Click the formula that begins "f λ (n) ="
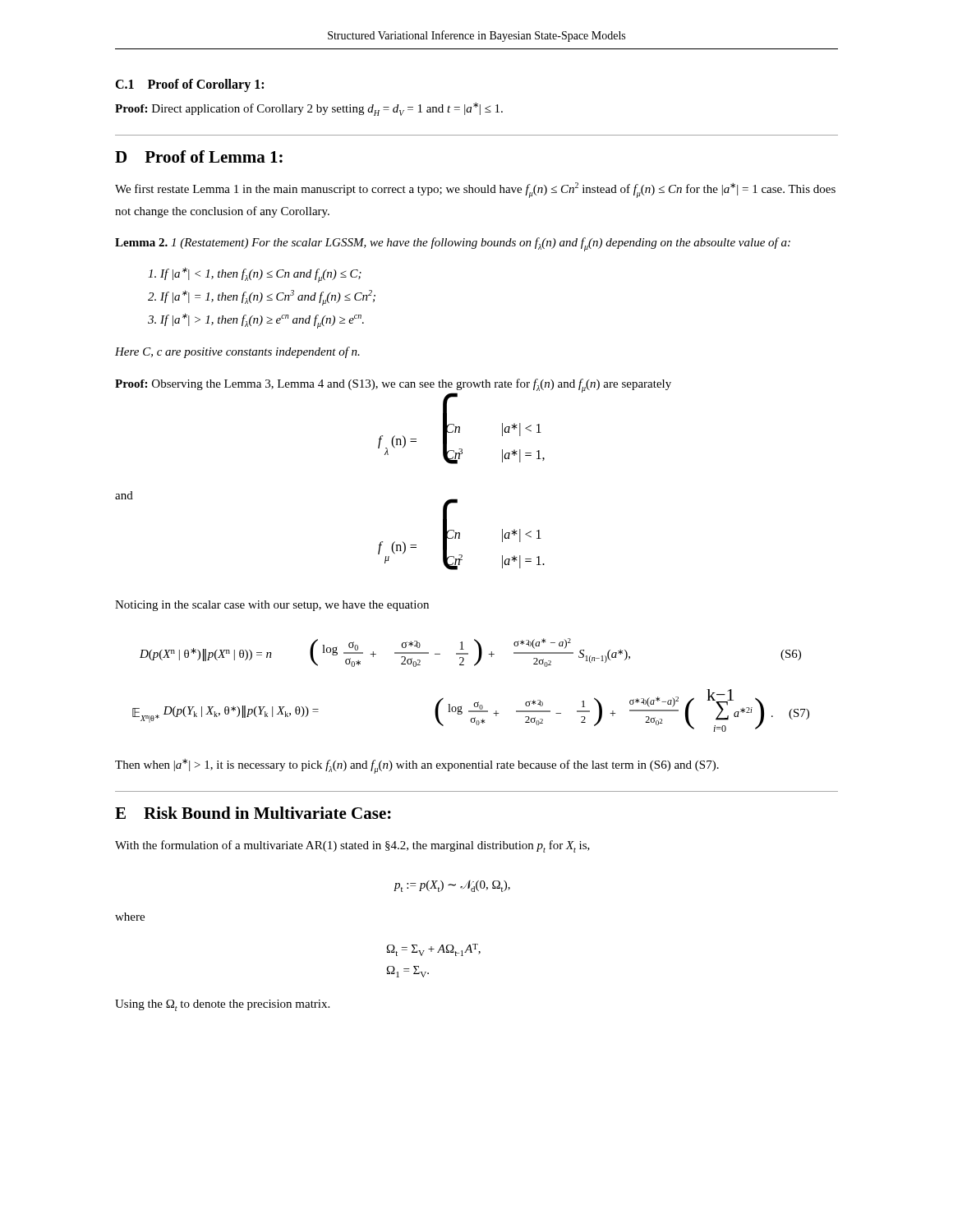953x1232 pixels. click(x=476, y=441)
